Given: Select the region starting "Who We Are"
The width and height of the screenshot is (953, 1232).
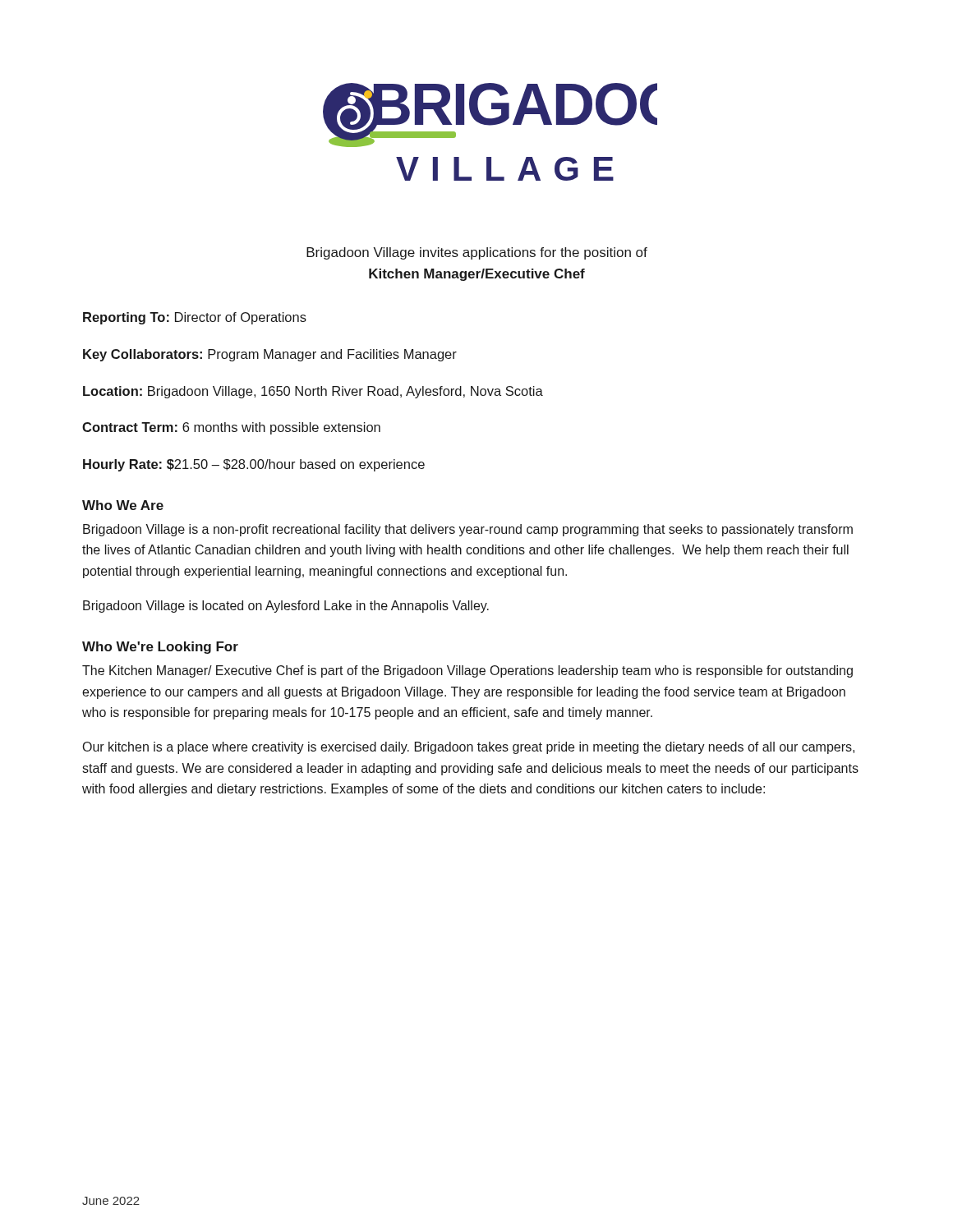Looking at the screenshot, I should pos(123,505).
